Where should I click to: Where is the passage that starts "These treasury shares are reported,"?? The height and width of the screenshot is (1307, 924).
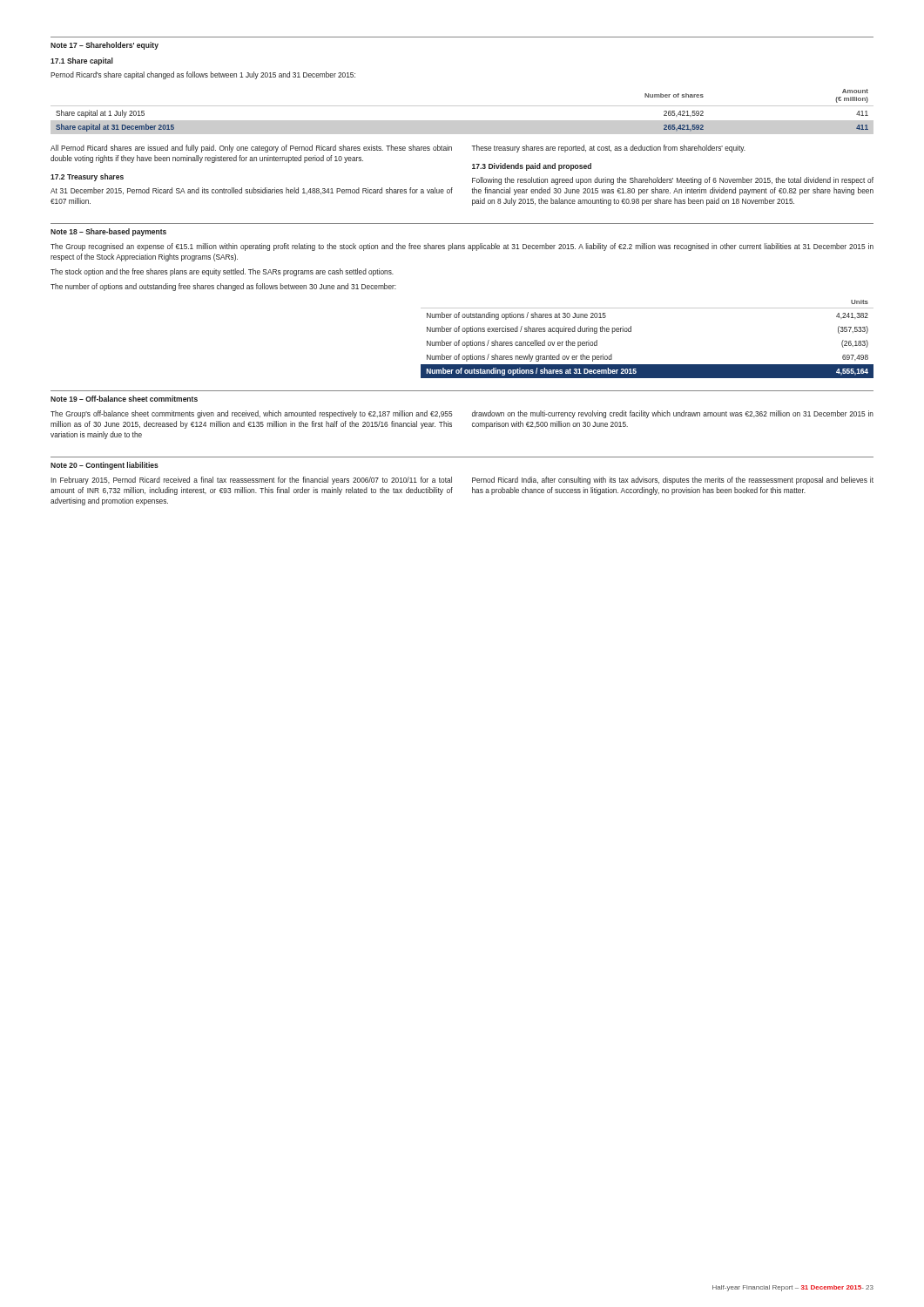click(x=609, y=148)
